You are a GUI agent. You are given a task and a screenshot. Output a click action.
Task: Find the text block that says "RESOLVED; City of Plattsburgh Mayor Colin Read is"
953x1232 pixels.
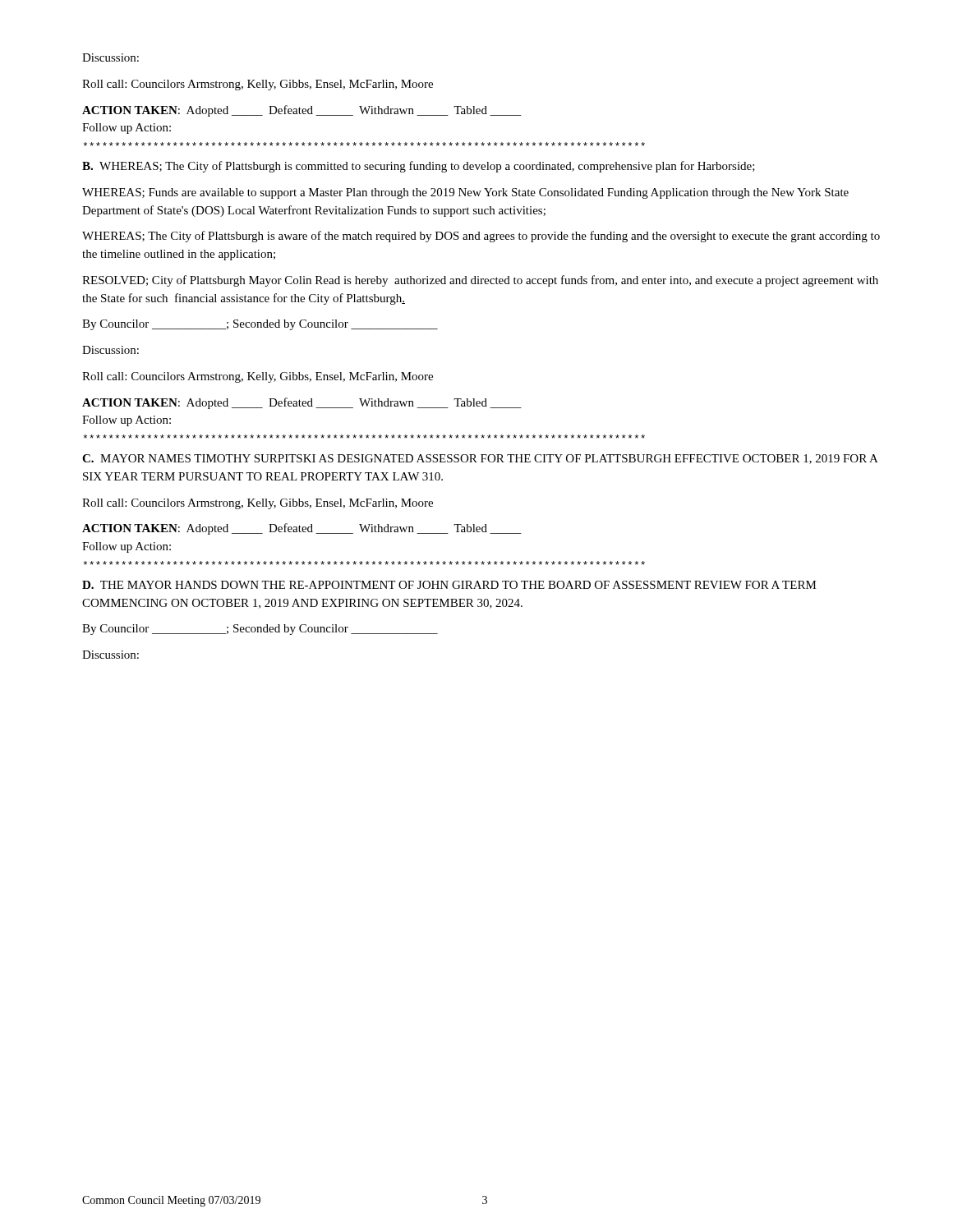pos(480,289)
